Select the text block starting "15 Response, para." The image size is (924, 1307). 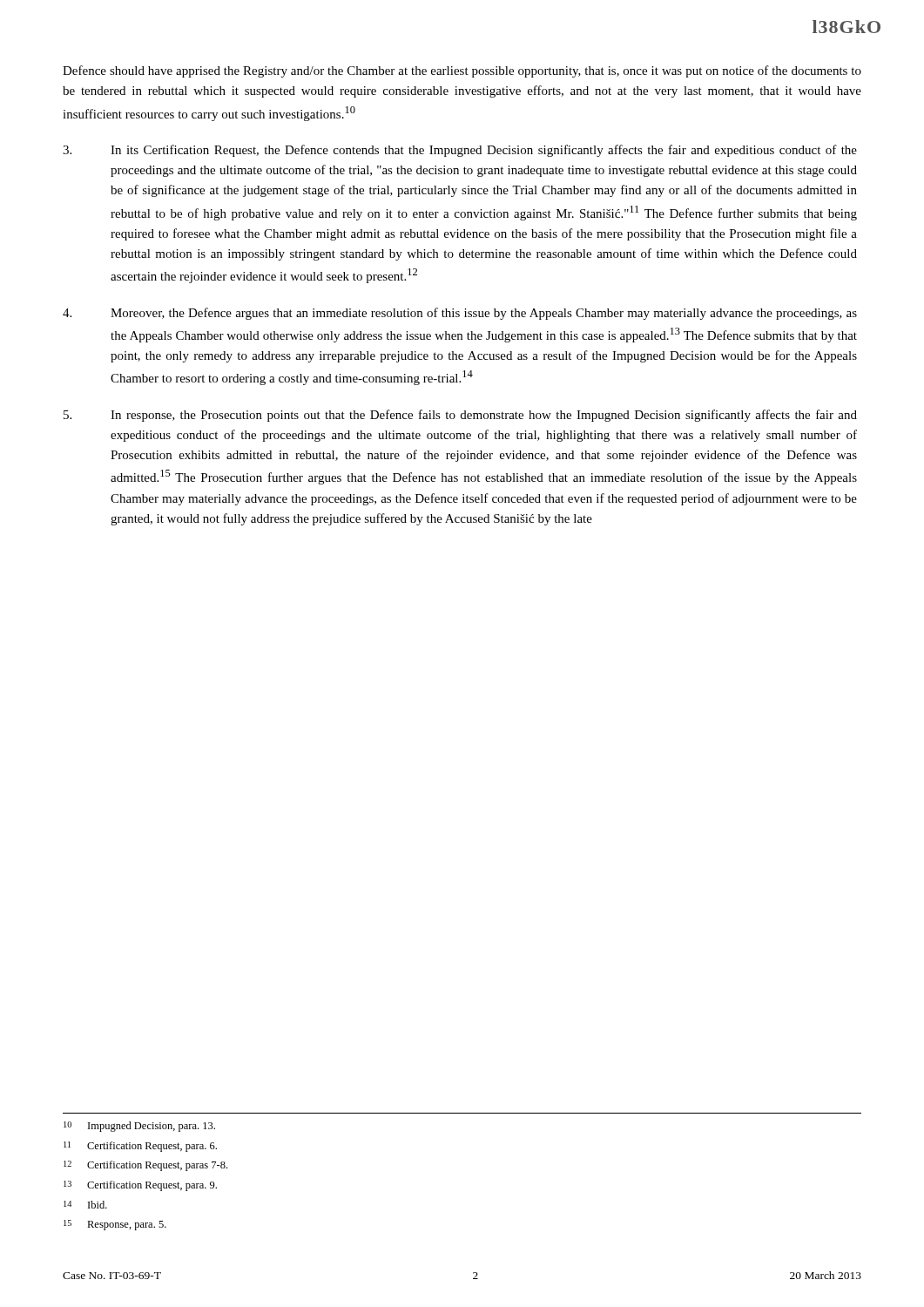pos(115,1227)
